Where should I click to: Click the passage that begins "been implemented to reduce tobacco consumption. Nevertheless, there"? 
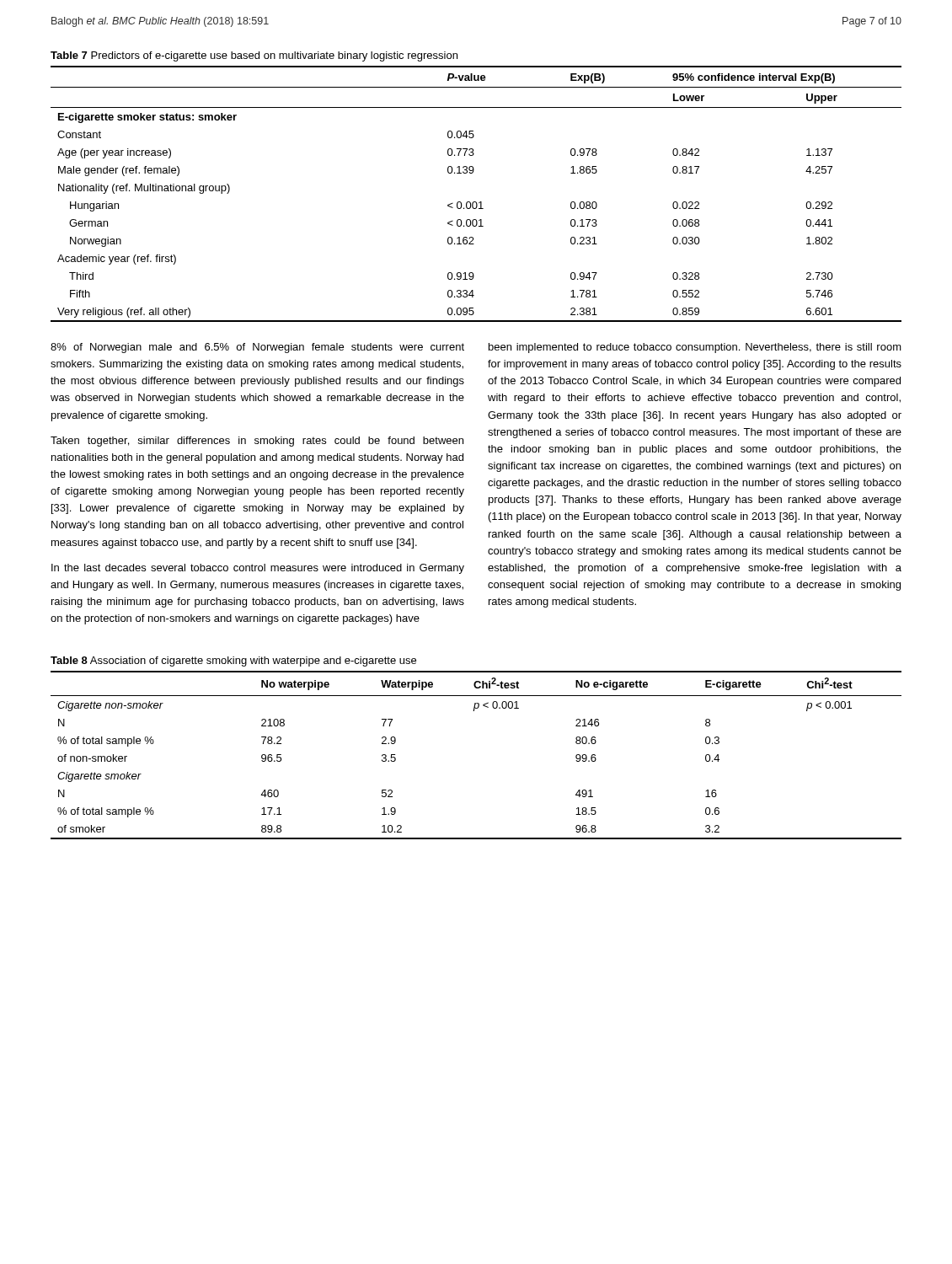(x=695, y=475)
